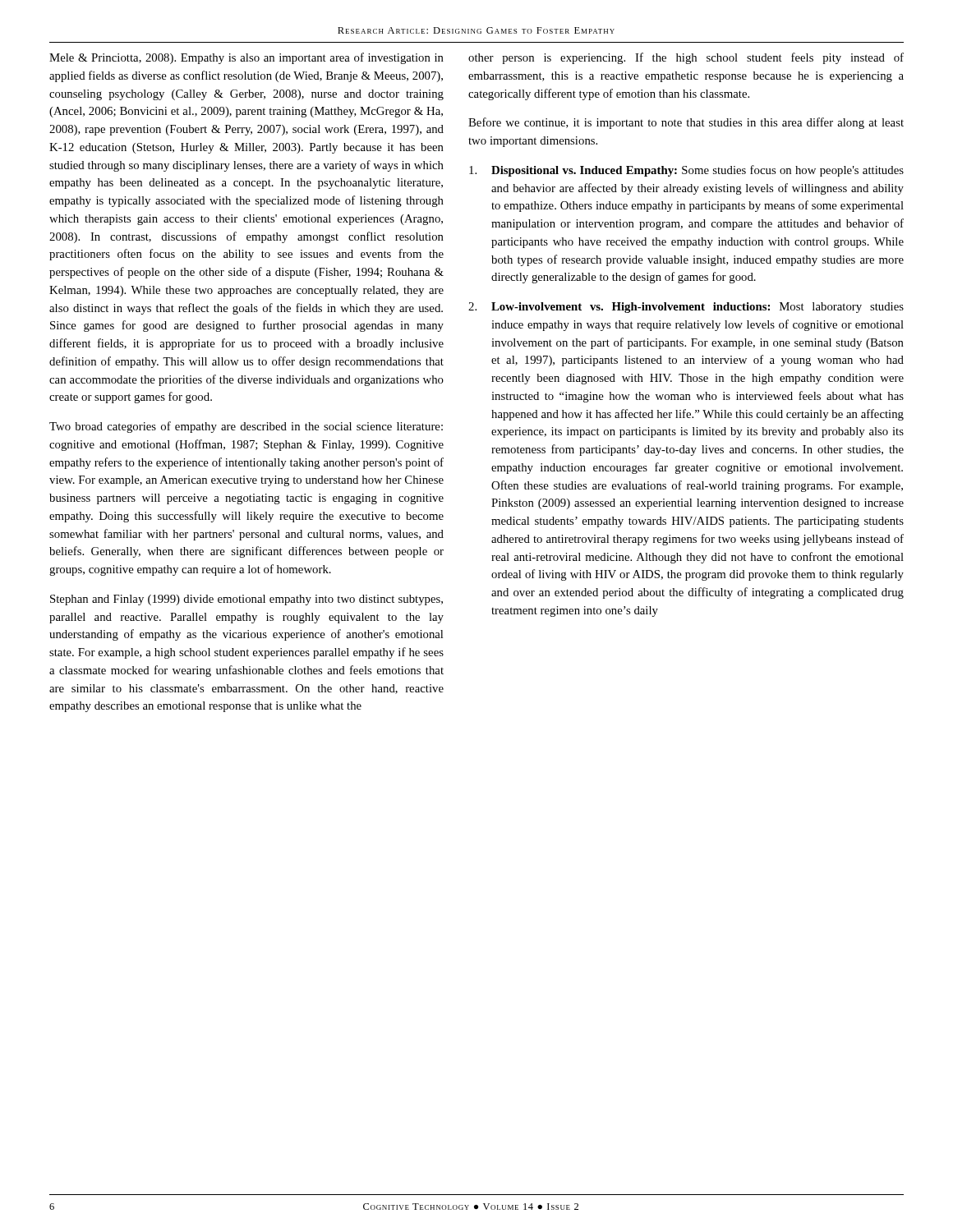Point to the block beginning "Two broad categories of"
The width and height of the screenshot is (953, 1232).
246,498
